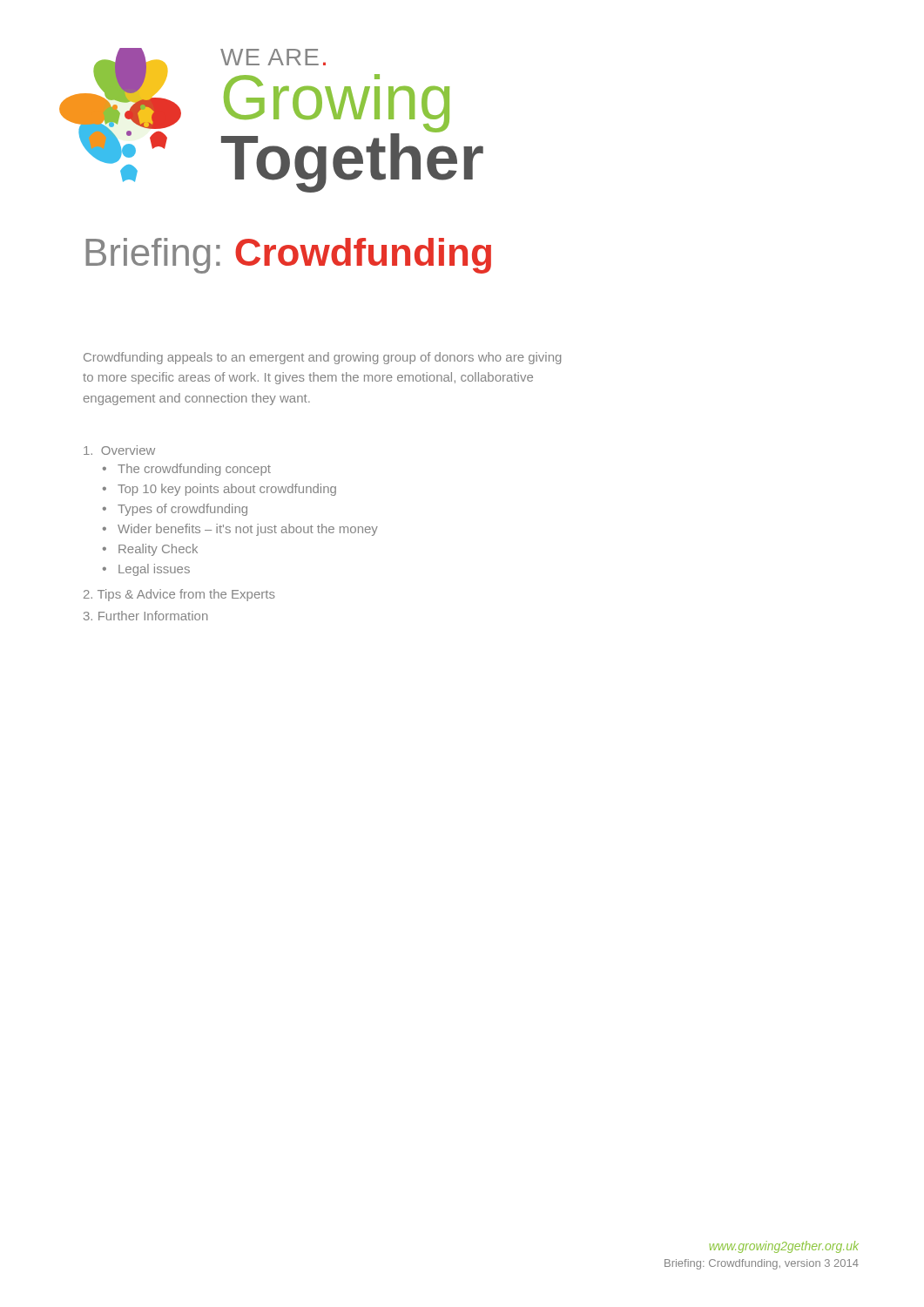Image resolution: width=924 pixels, height=1307 pixels.
Task: Find the block on this page that starts "Crowdfunding appeals to an emergent and growing group"
Action: [x=322, y=377]
